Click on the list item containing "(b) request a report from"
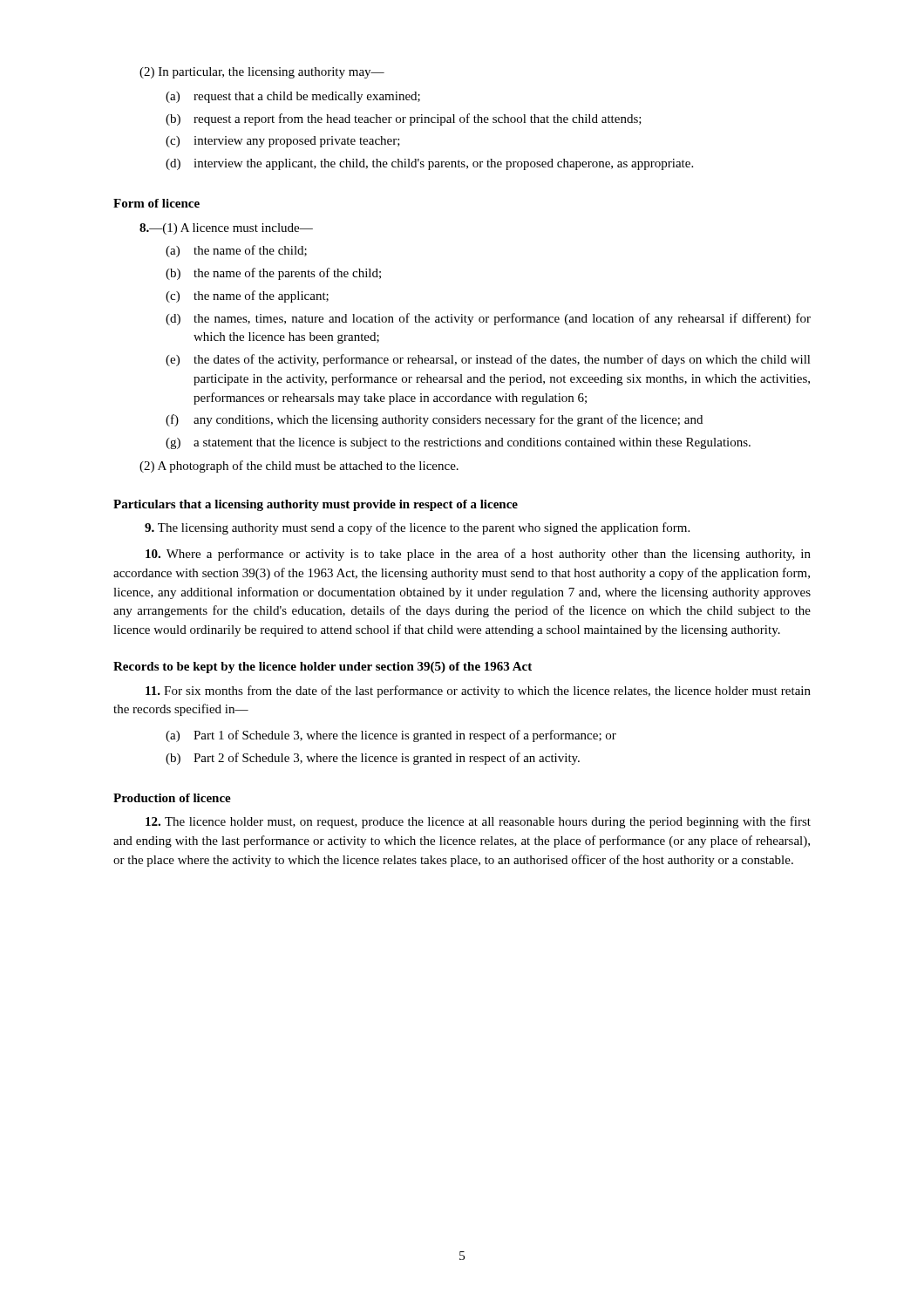Viewport: 924px width, 1308px height. tap(488, 119)
